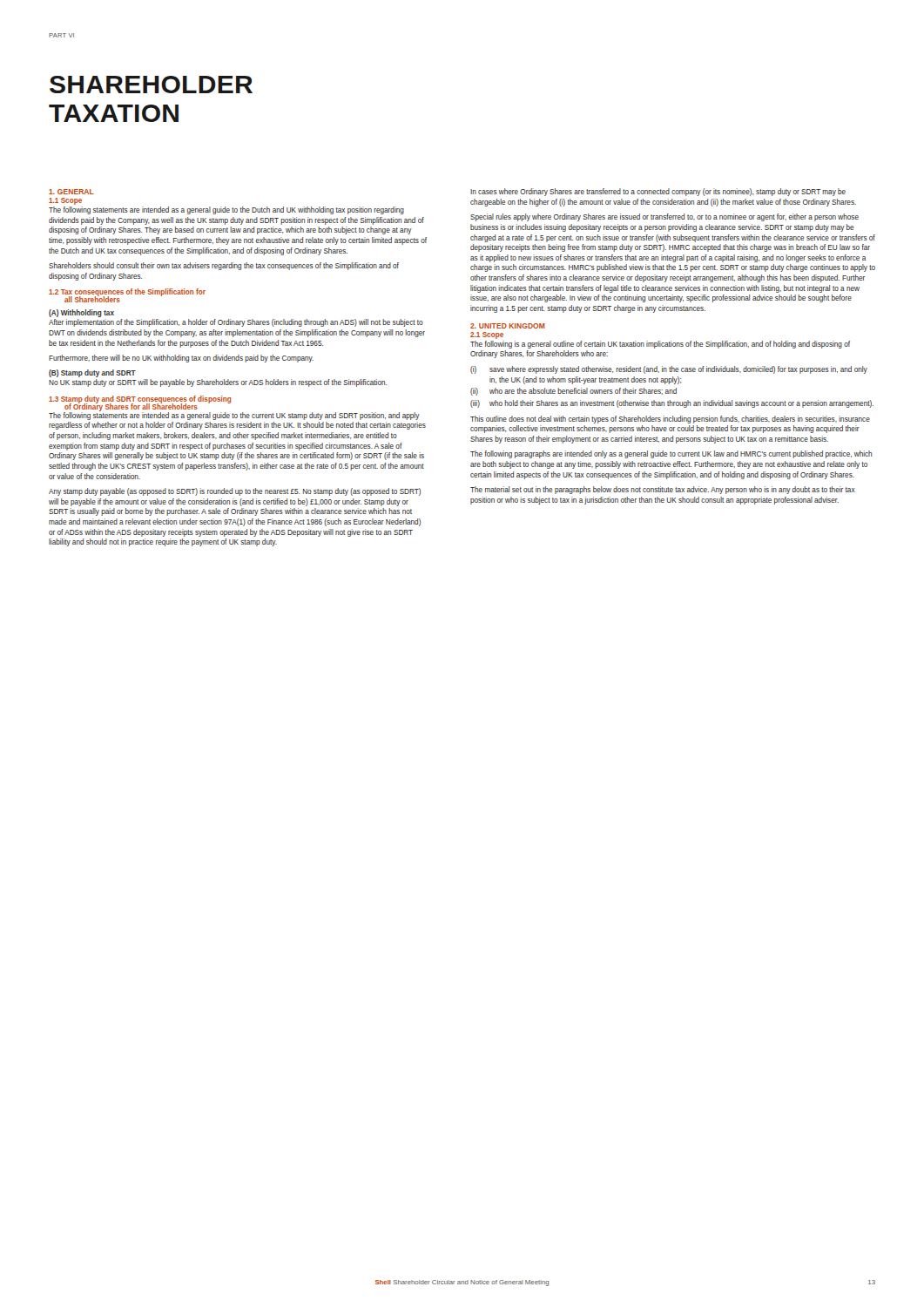
Task: Find the block on this page that starts "This outline does not deal with certain"
Action: point(673,430)
